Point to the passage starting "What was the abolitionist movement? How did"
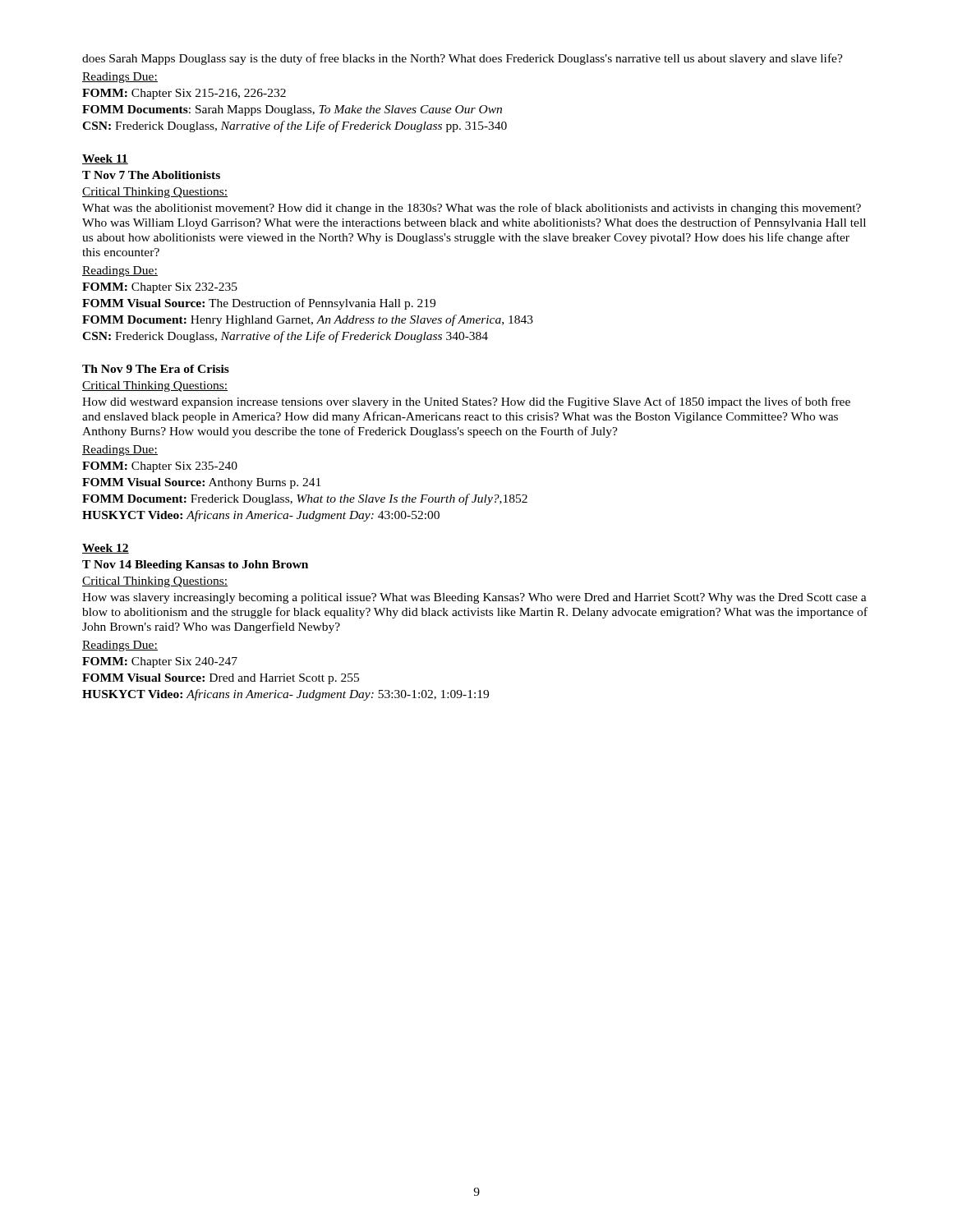Viewport: 953px width, 1232px height. 474,230
